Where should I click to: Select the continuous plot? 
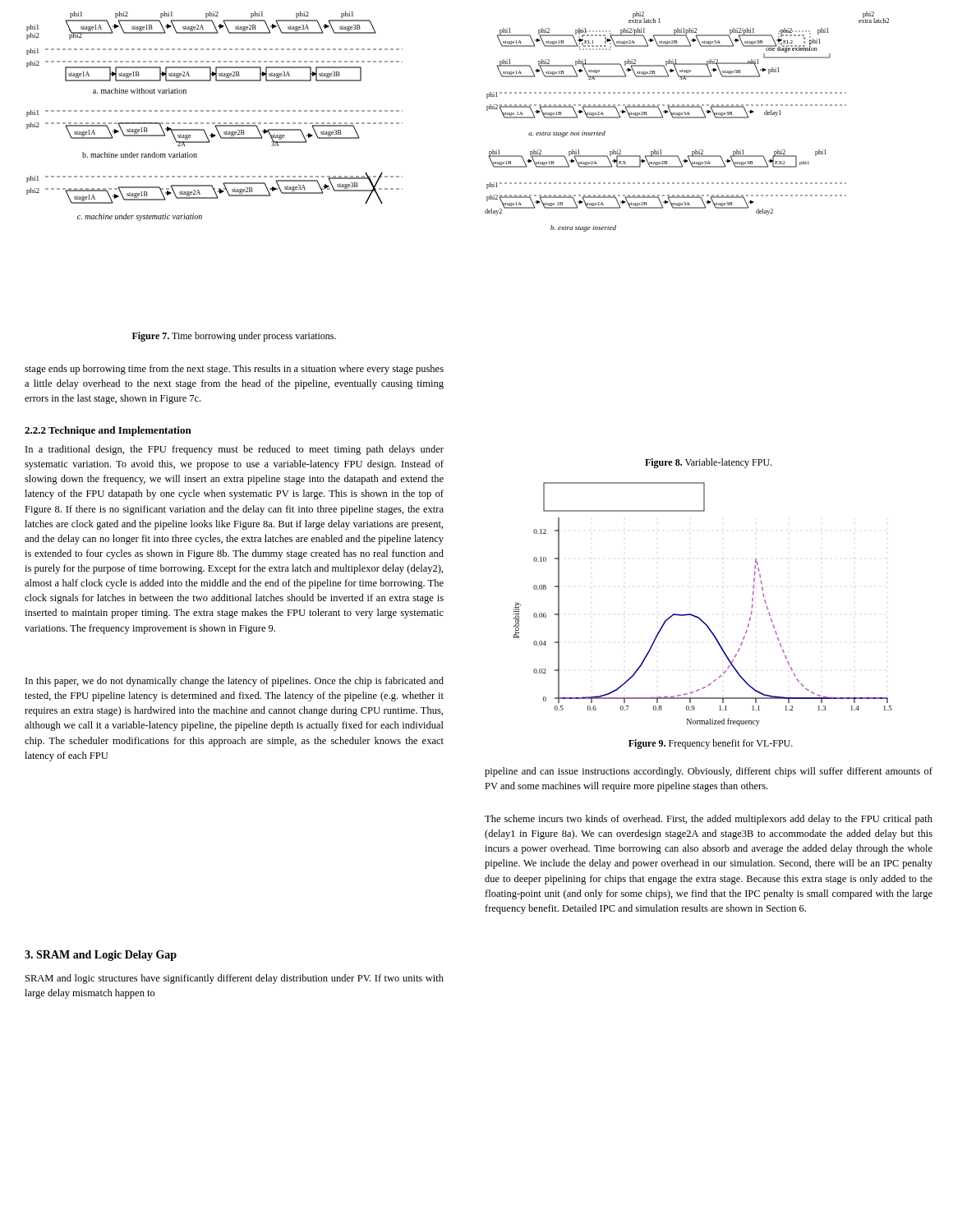coord(711,608)
